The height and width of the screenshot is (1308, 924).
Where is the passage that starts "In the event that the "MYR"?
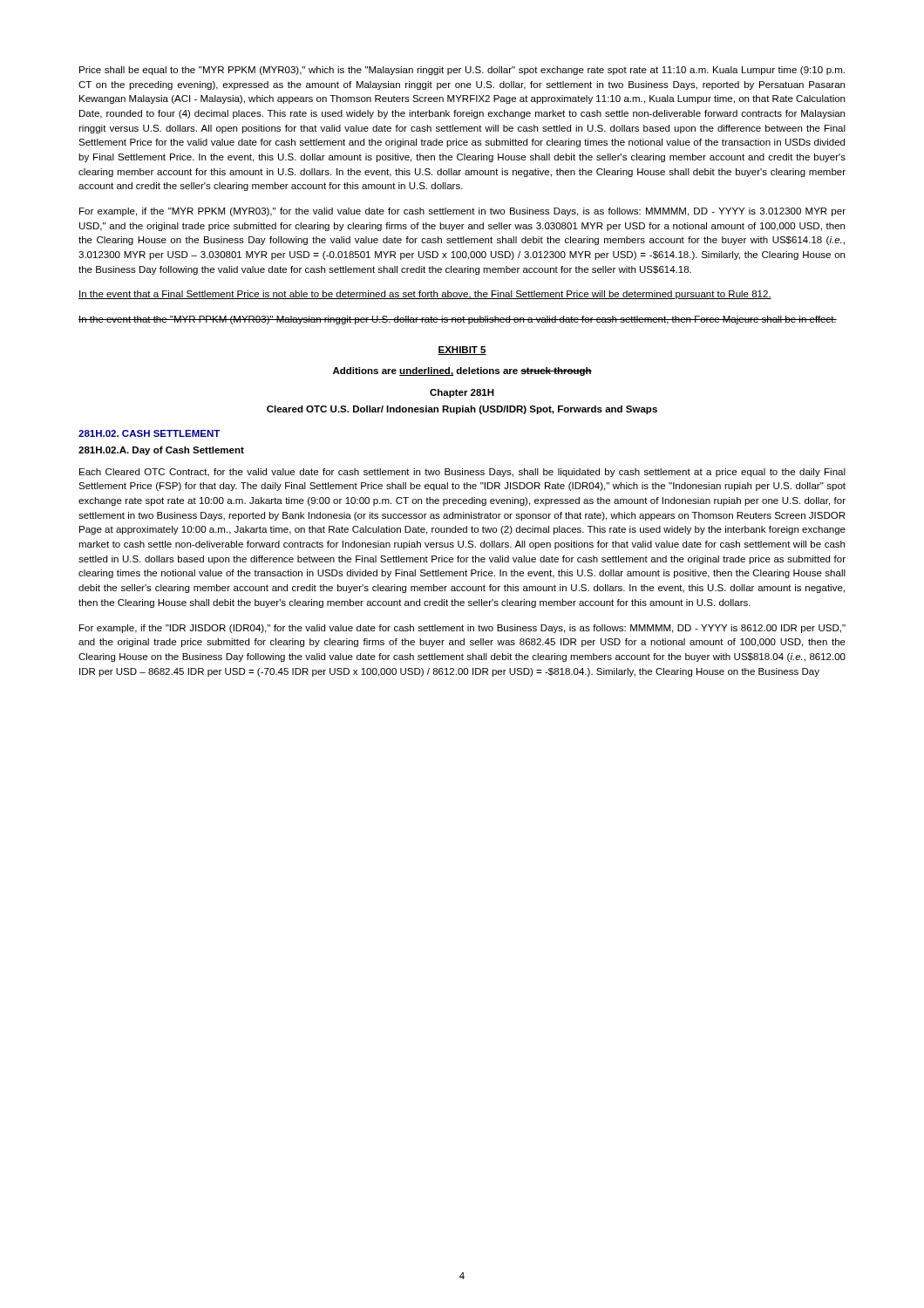(457, 319)
